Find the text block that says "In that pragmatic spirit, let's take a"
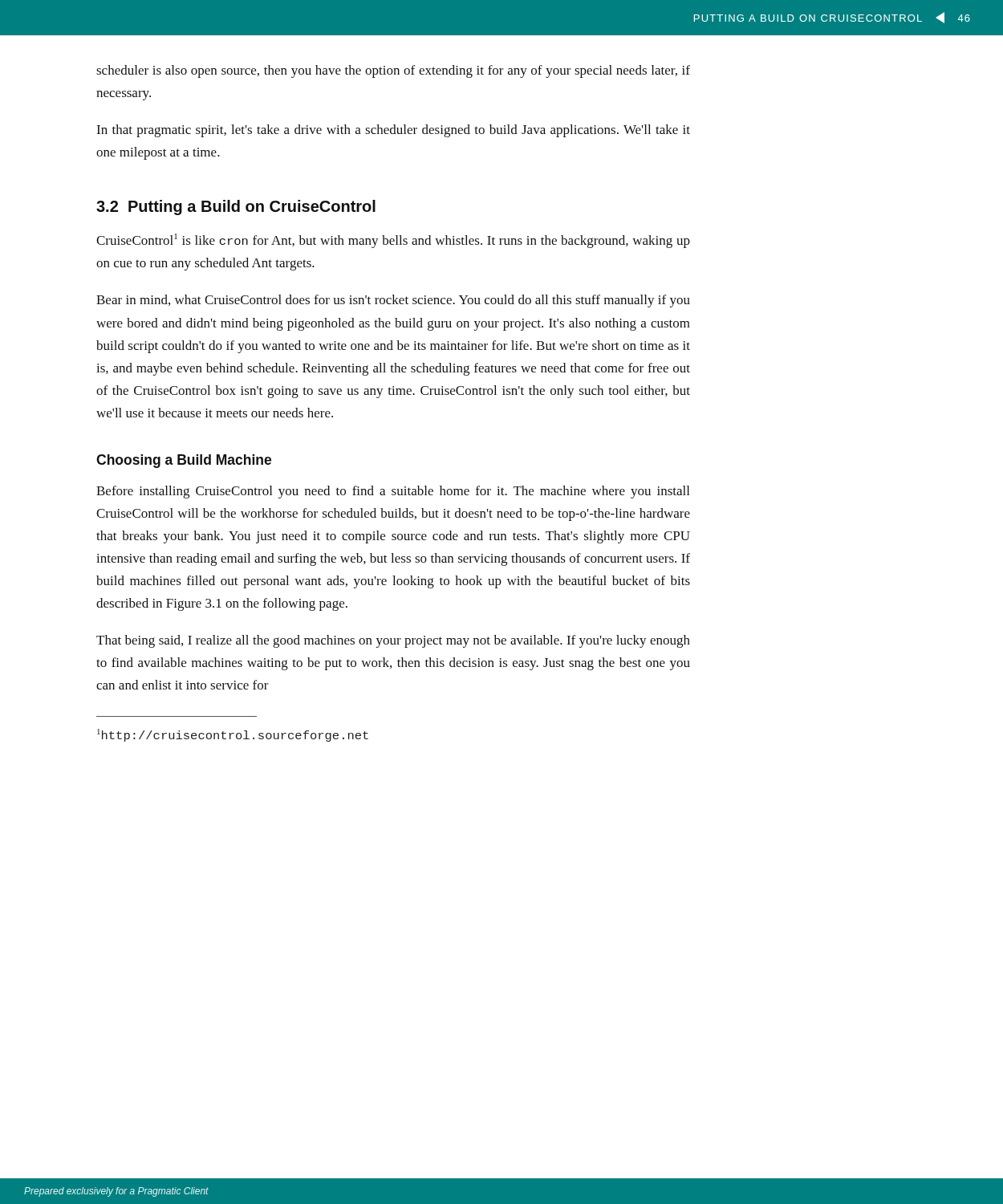The image size is (1003, 1204). [393, 141]
